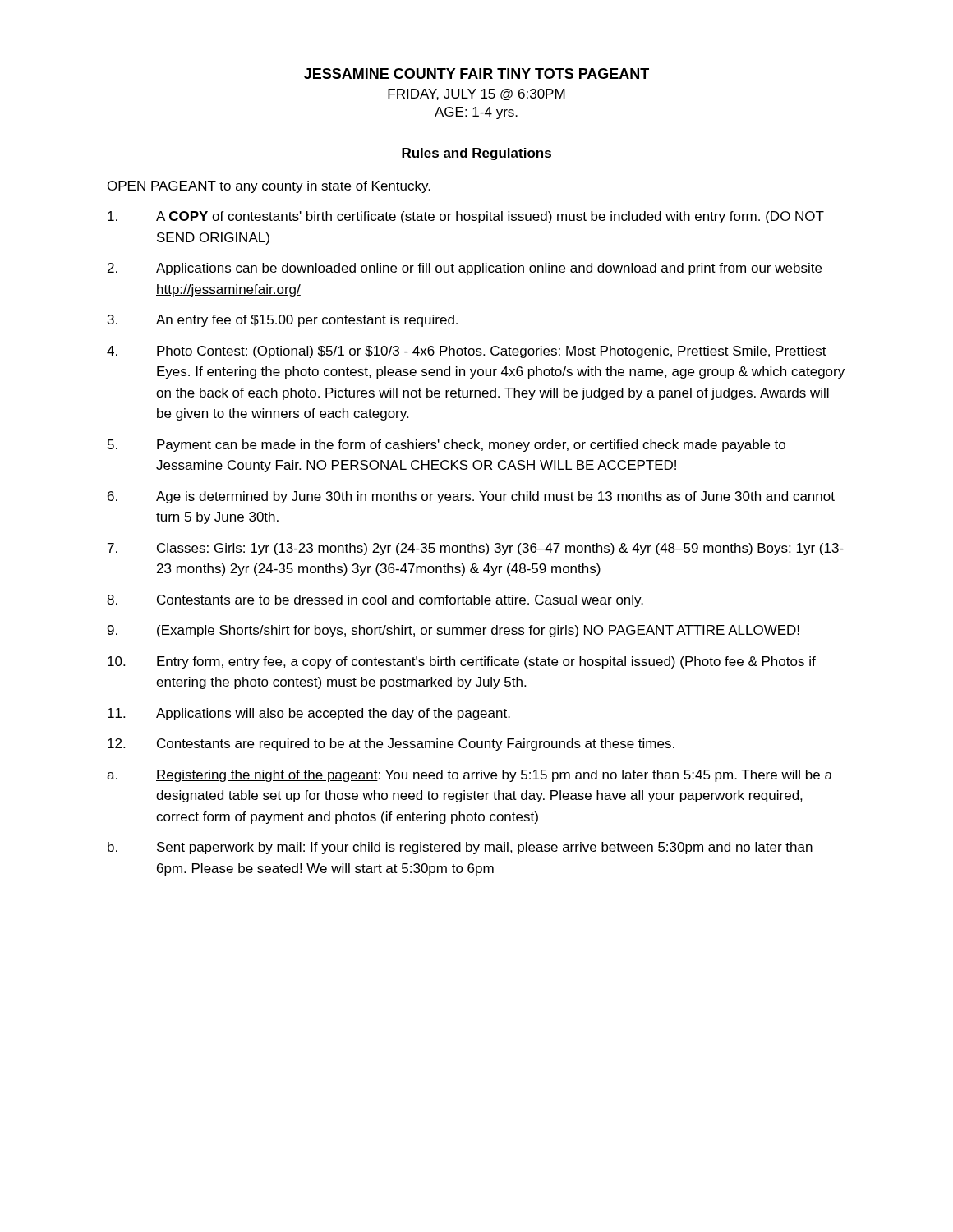Locate the block starting "Rules and Regulations"
The image size is (953, 1232).
476,153
